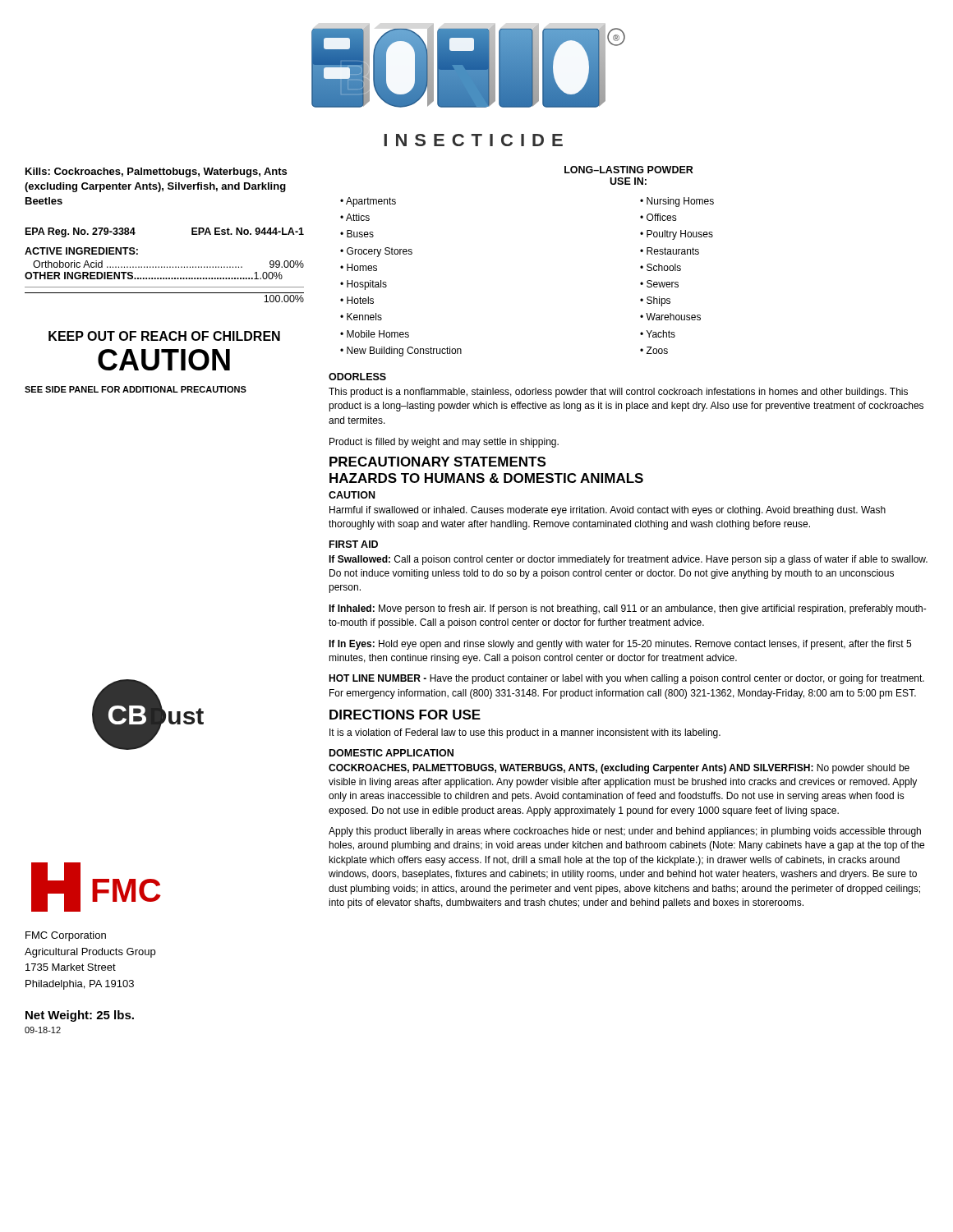Viewport: 953px width, 1232px height.
Task: Find "Poultry Houses" on this page
Action: [x=680, y=234]
